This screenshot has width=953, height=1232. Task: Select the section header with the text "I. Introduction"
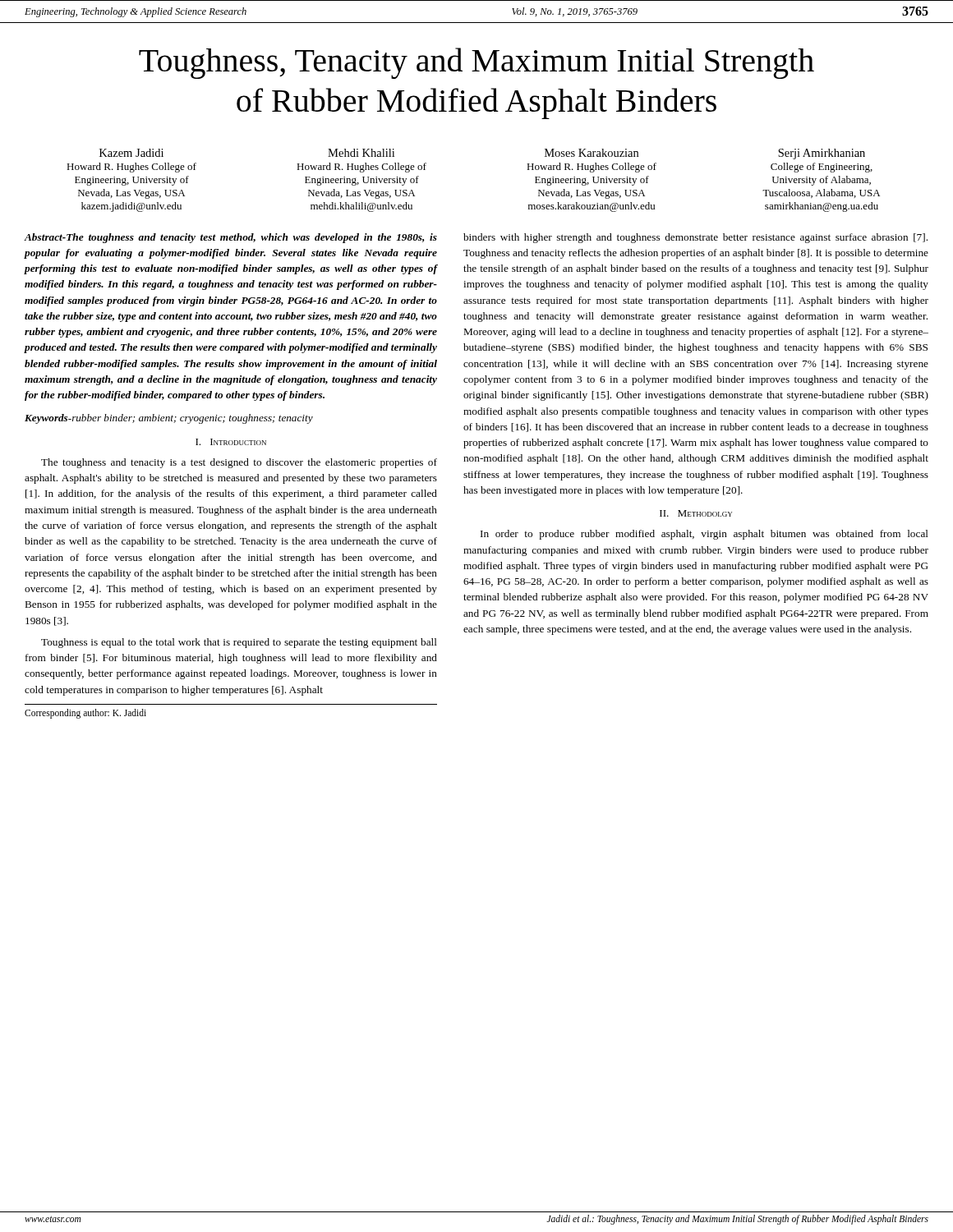coord(231,441)
